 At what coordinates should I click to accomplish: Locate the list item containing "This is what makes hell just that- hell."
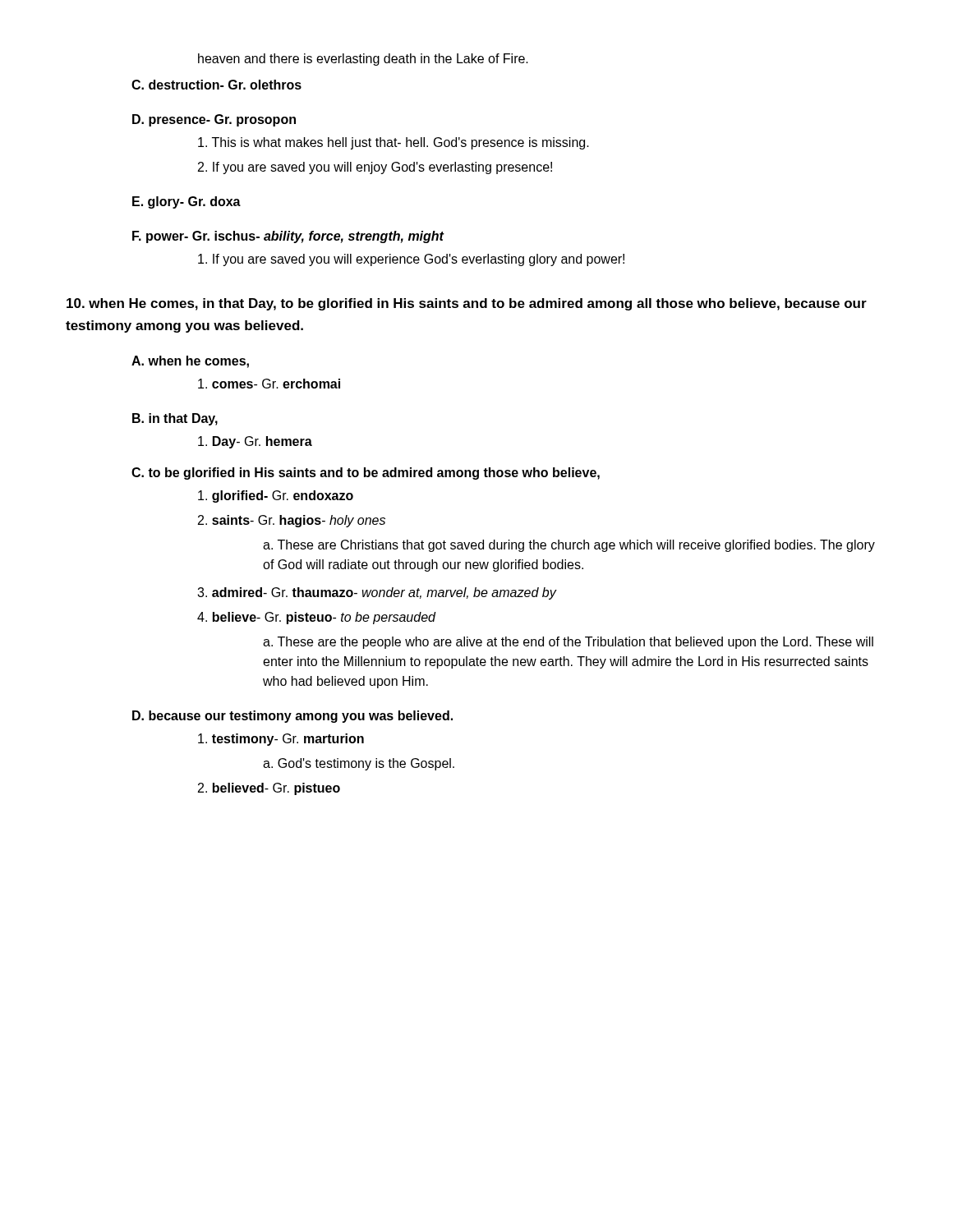(393, 142)
